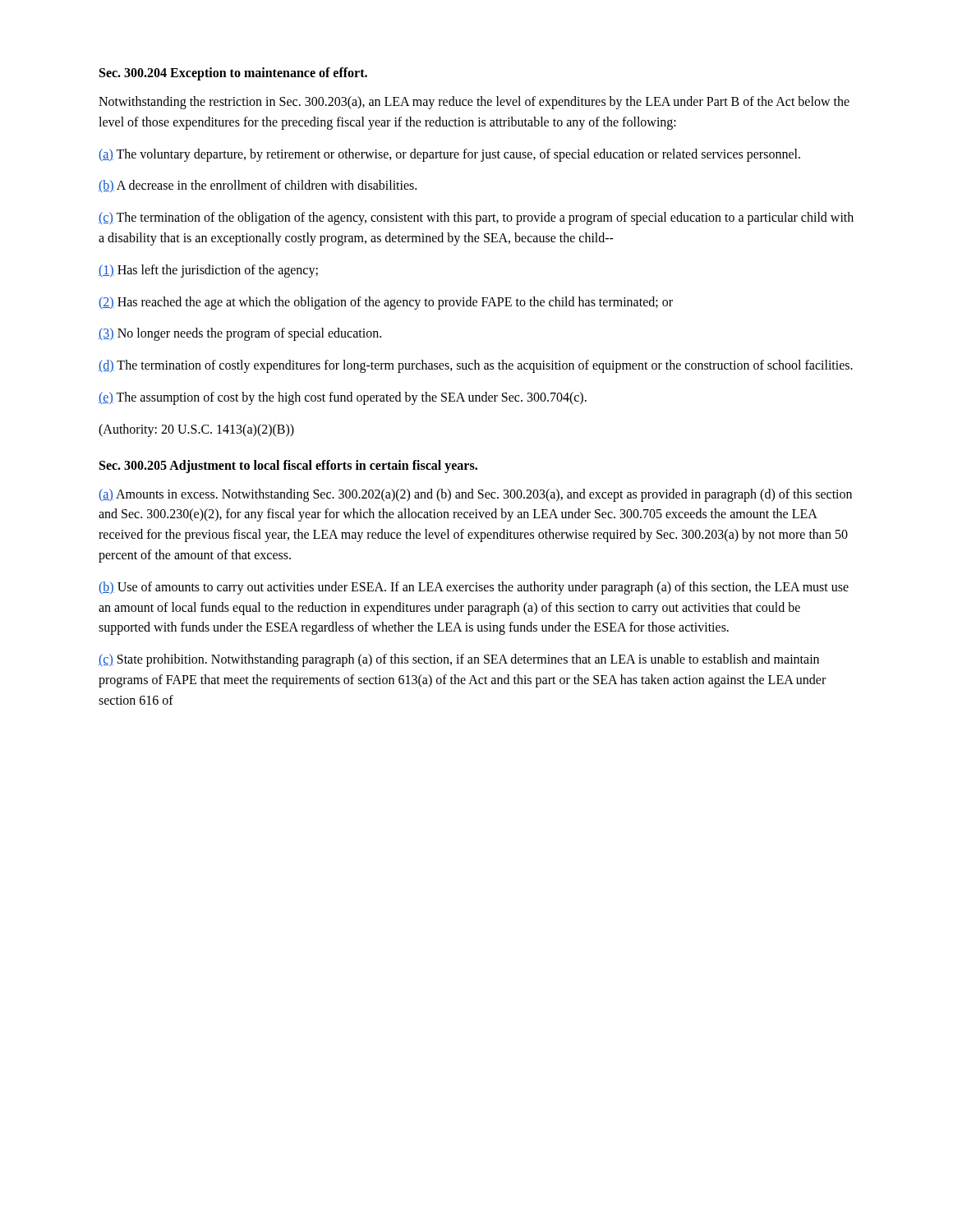Viewport: 953px width, 1232px height.
Task: Click on the passage starting "(c) State prohibition. Notwithstanding paragraph"
Action: (462, 680)
